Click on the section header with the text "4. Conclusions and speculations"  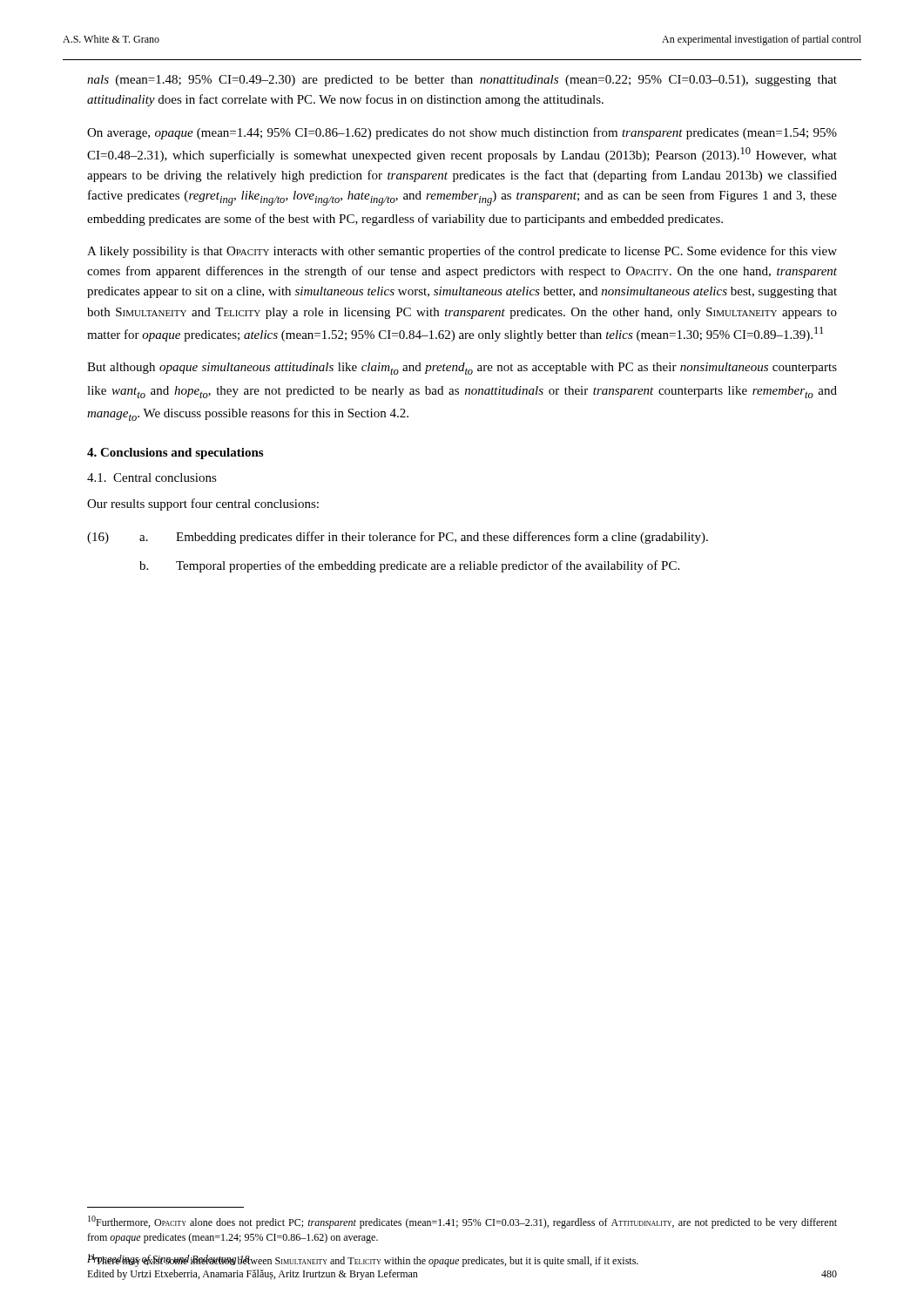pos(175,452)
